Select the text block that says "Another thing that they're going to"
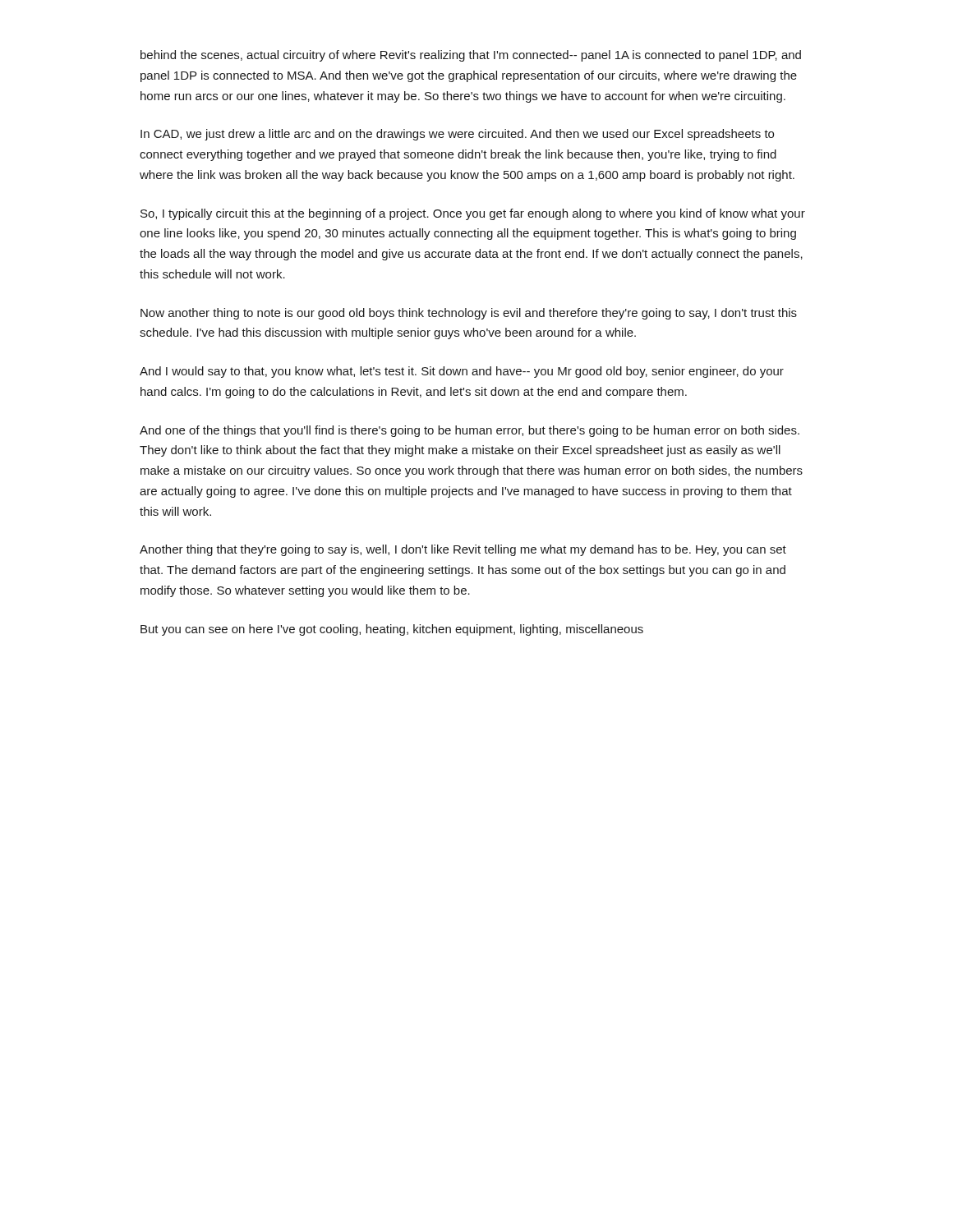Image resolution: width=953 pixels, height=1232 pixels. pyautogui.click(x=463, y=570)
